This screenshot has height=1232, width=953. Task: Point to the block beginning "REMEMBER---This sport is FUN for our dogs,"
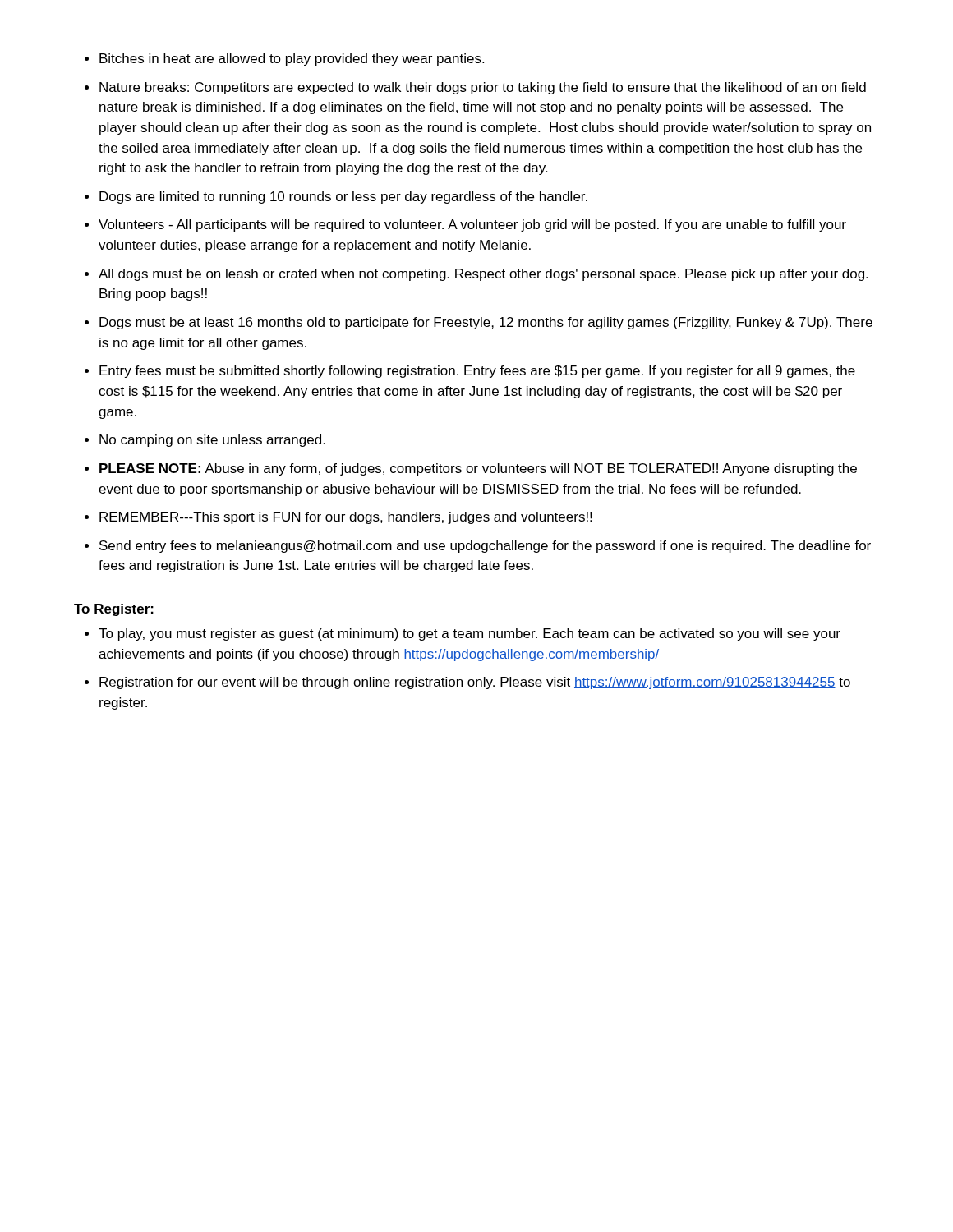click(x=346, y=517)
